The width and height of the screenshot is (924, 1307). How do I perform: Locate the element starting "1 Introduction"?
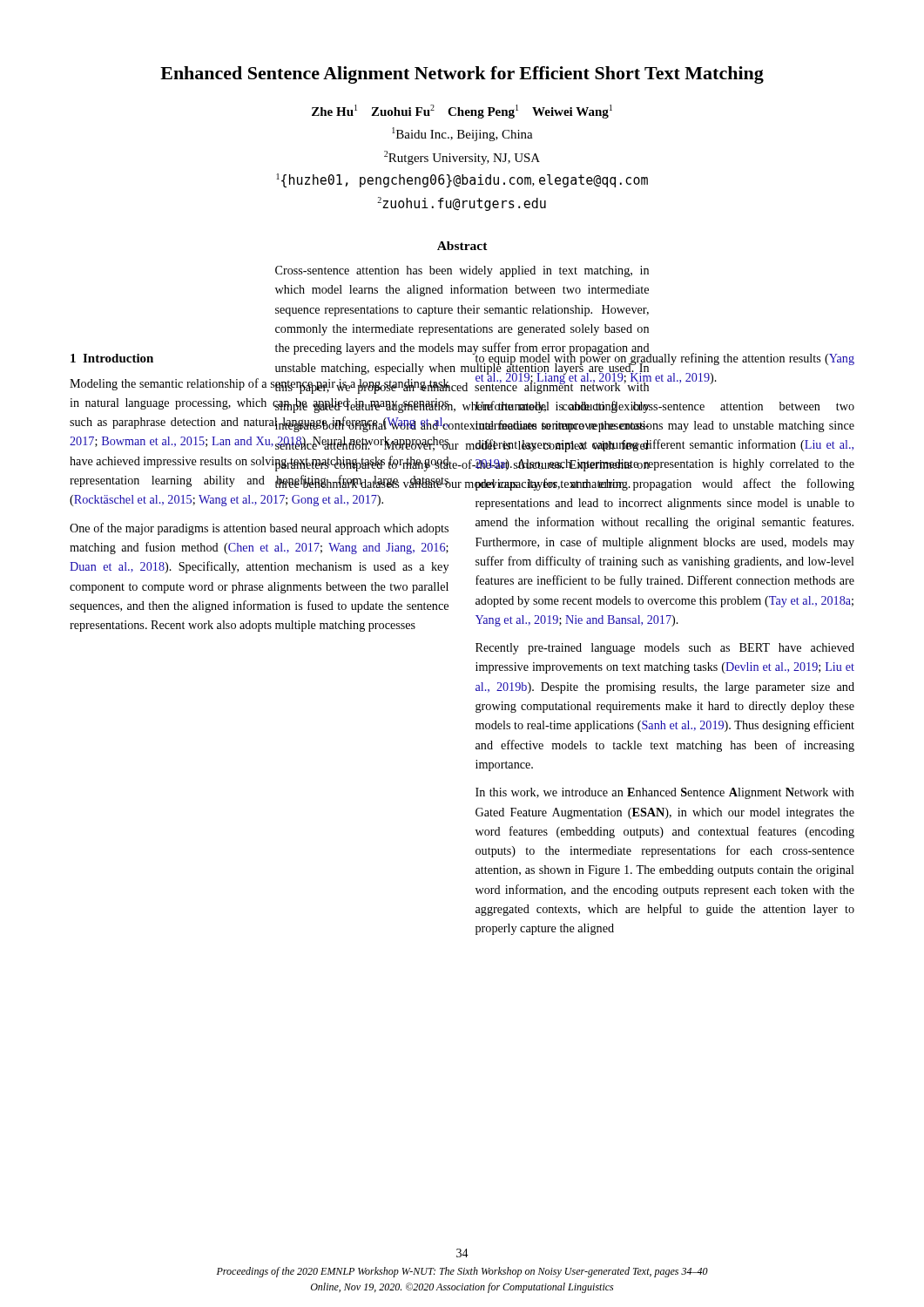coord(112,358)
